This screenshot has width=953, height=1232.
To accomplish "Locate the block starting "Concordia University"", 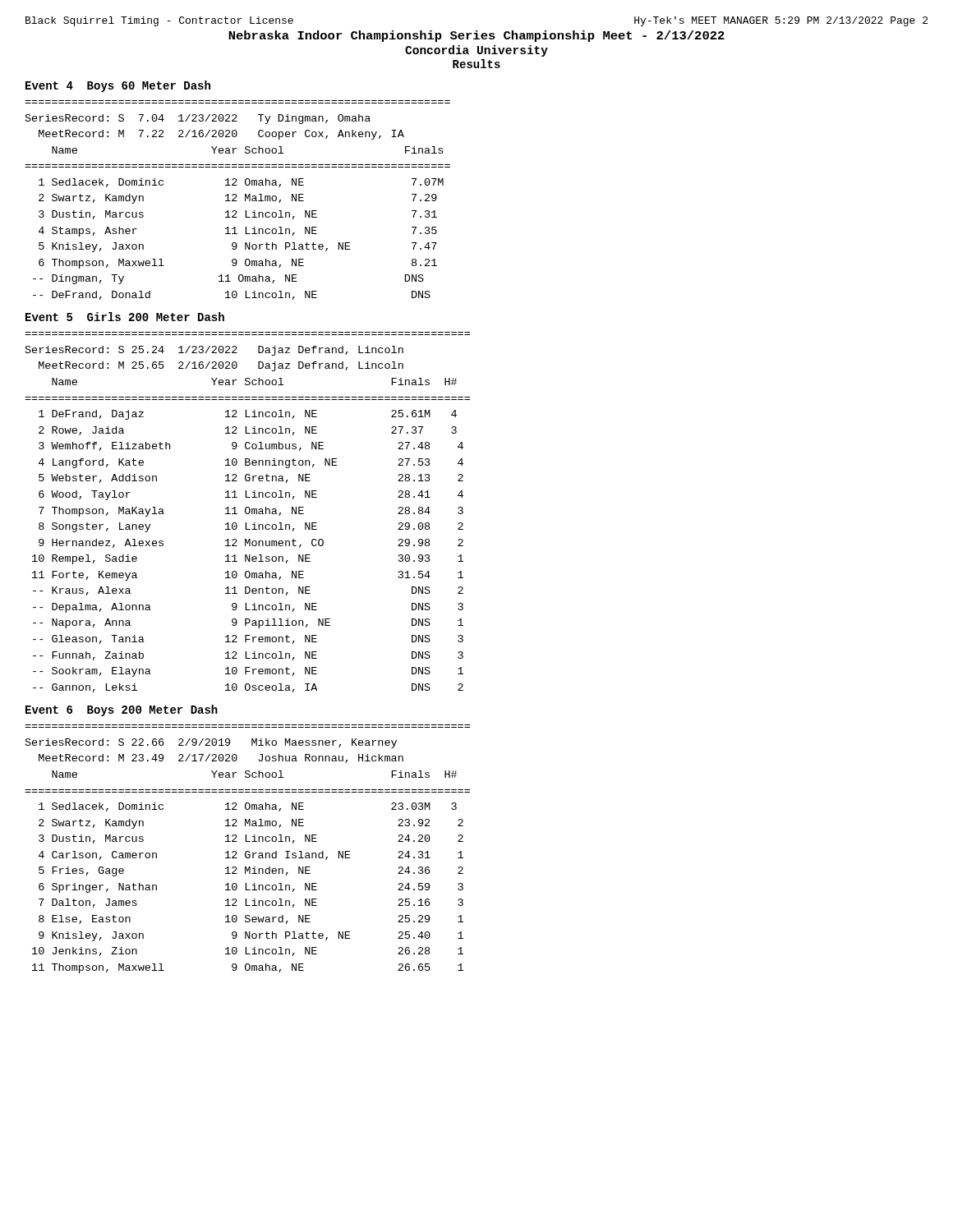I will [476, 51].
